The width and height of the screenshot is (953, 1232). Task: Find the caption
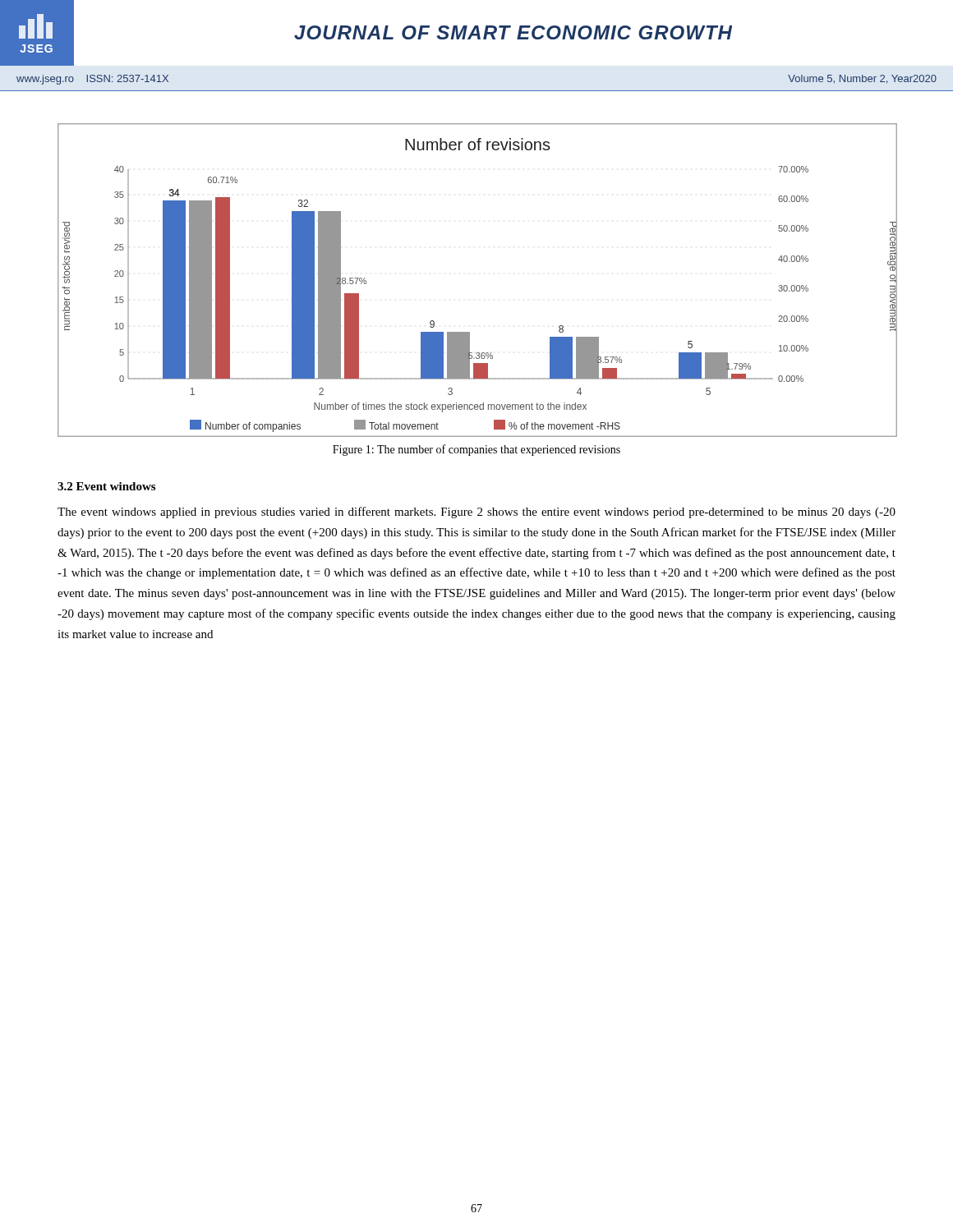pyautogui.click(x=476, y=450)
